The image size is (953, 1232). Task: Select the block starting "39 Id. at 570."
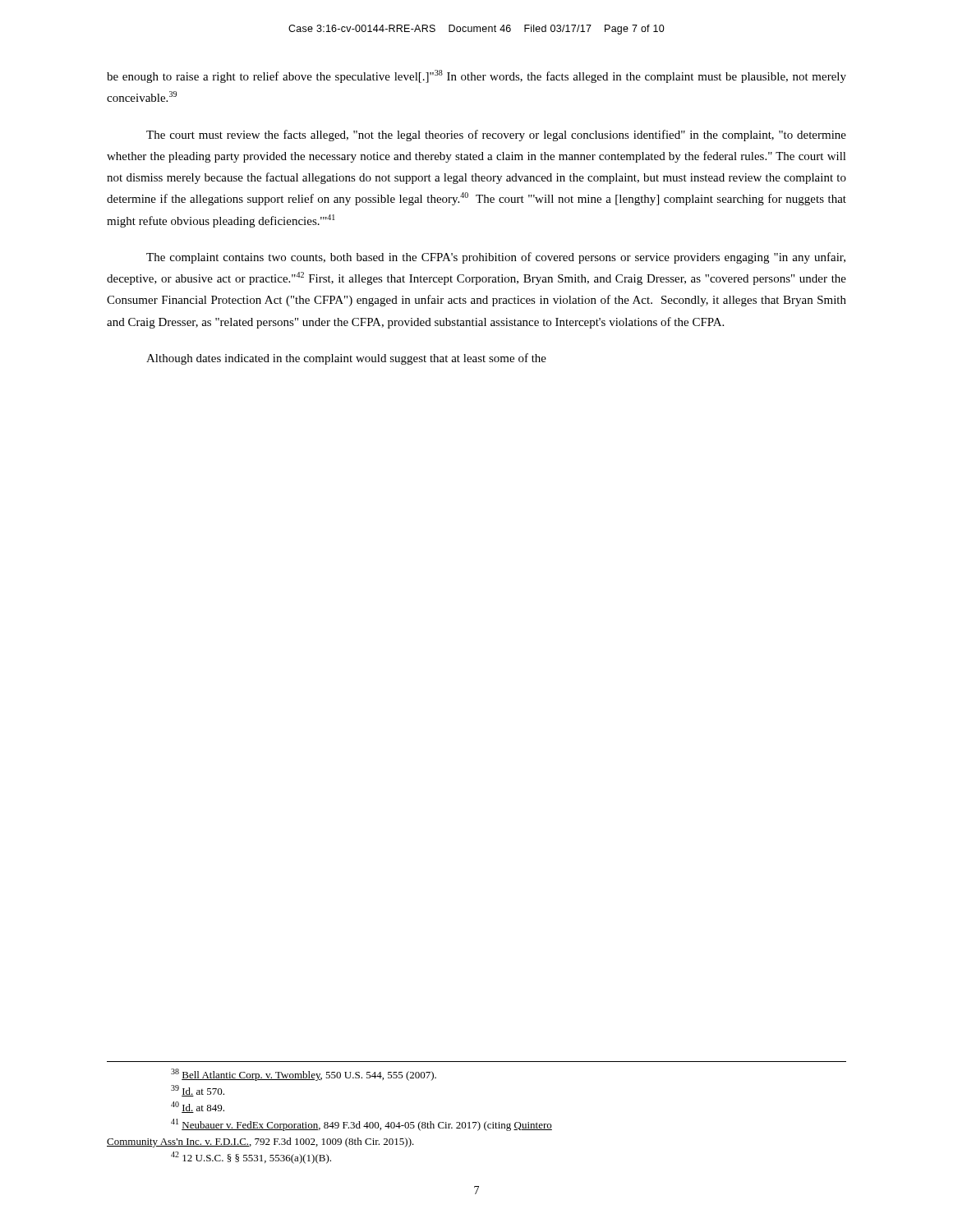click(x=166, y=1091)
